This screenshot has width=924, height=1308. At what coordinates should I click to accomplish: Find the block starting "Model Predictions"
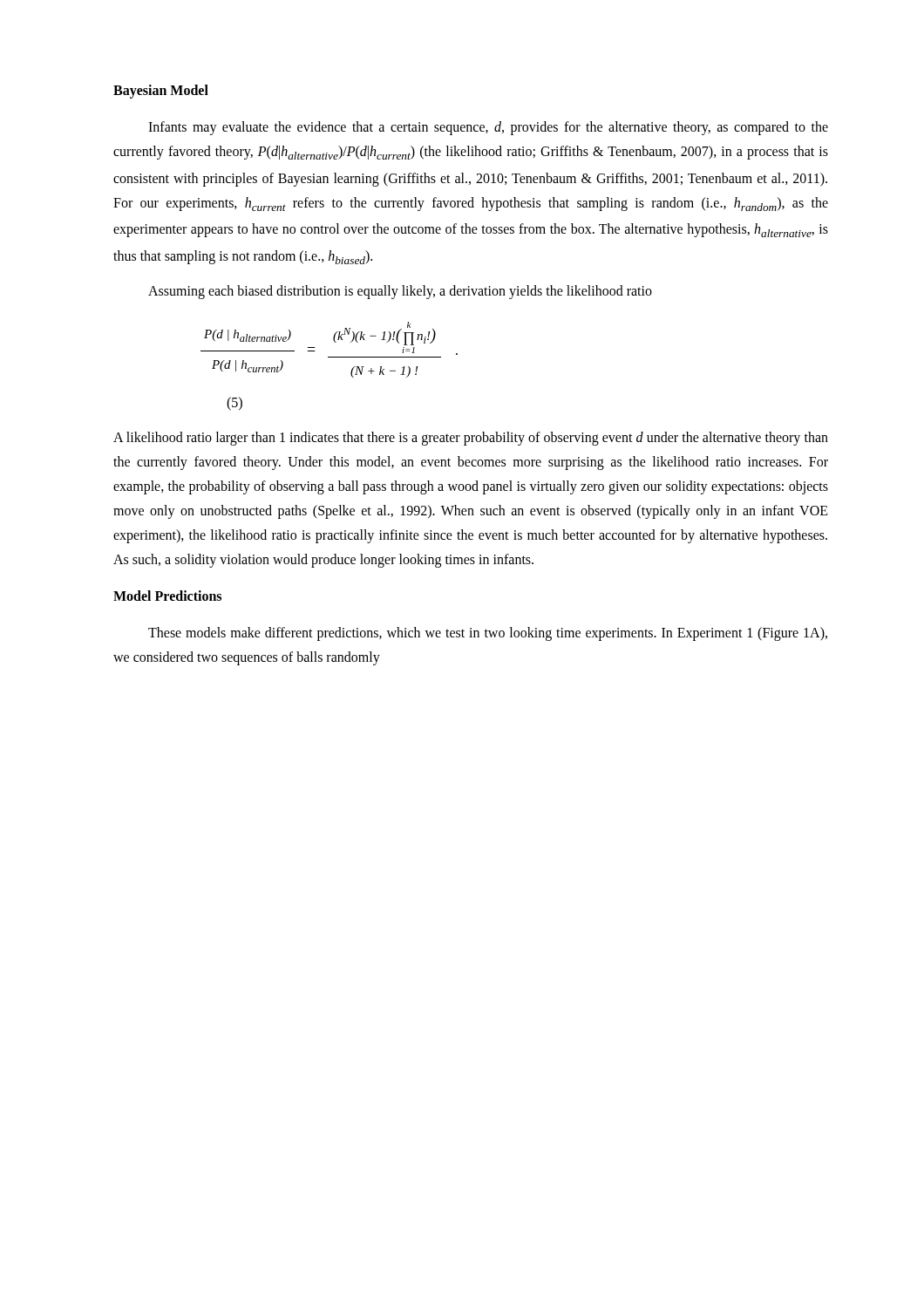(x=168, y=596)
